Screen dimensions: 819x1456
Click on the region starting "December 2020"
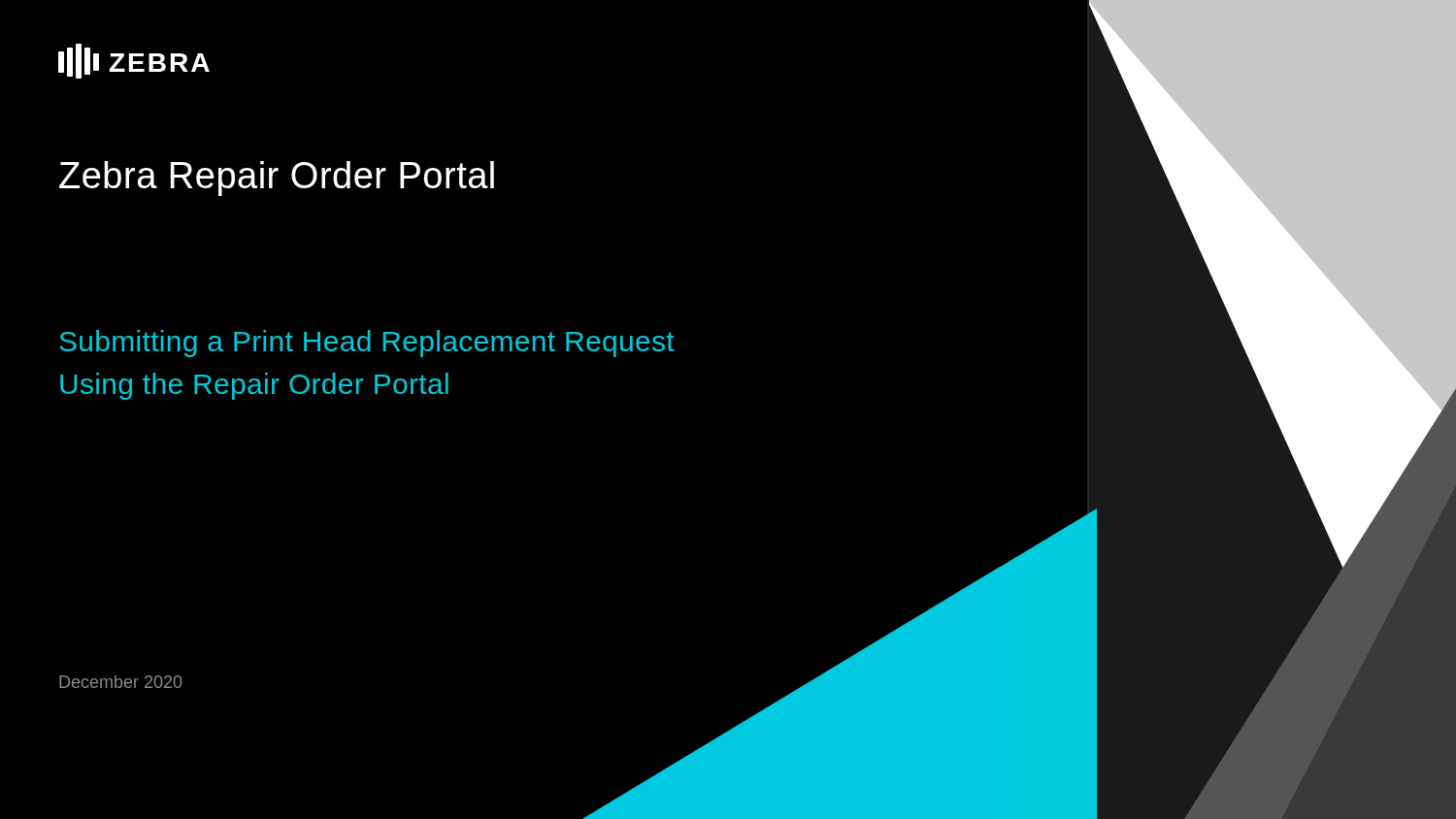[120, 683]
